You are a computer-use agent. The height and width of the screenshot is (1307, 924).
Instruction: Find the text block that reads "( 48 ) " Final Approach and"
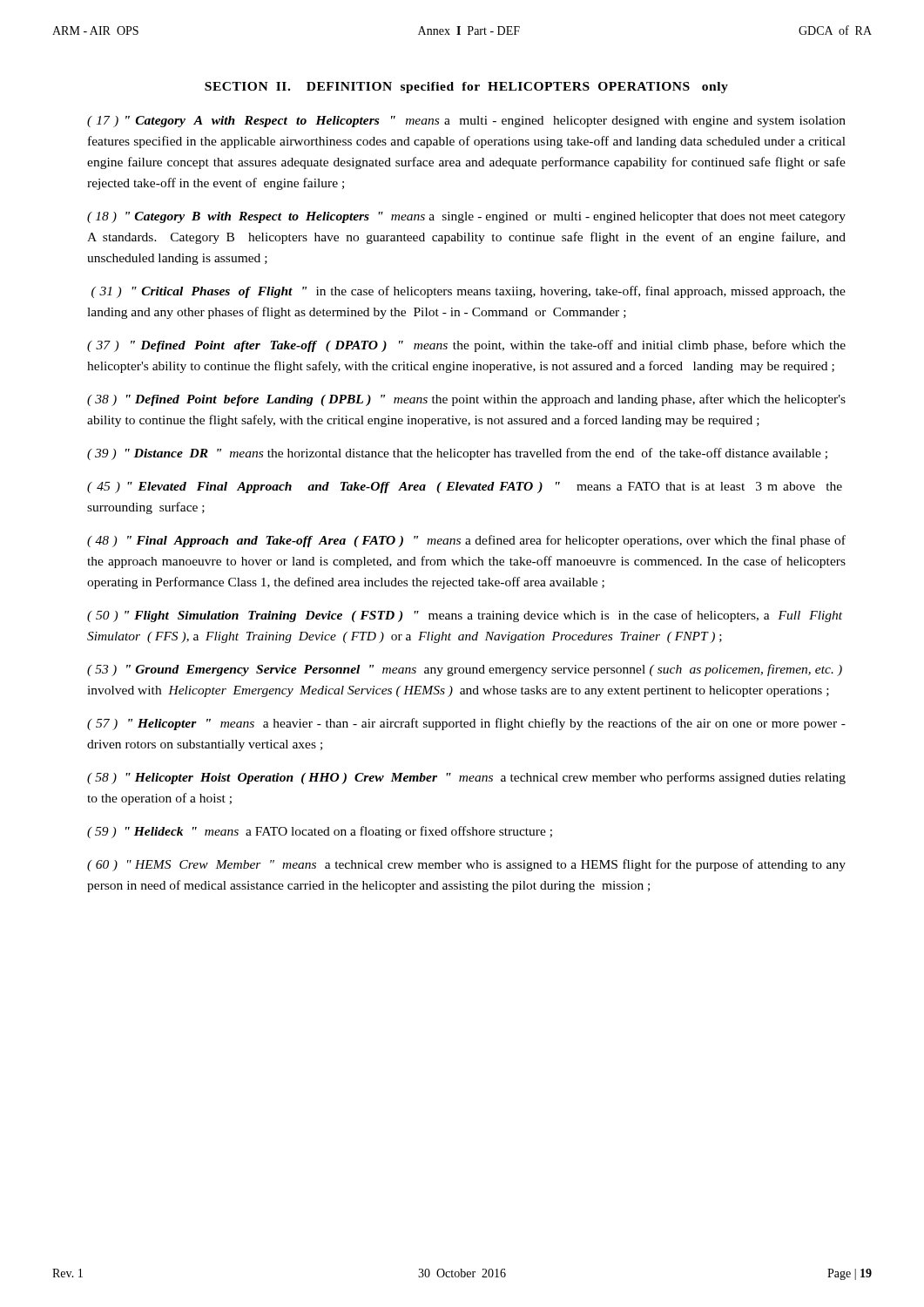coord(466,561)
